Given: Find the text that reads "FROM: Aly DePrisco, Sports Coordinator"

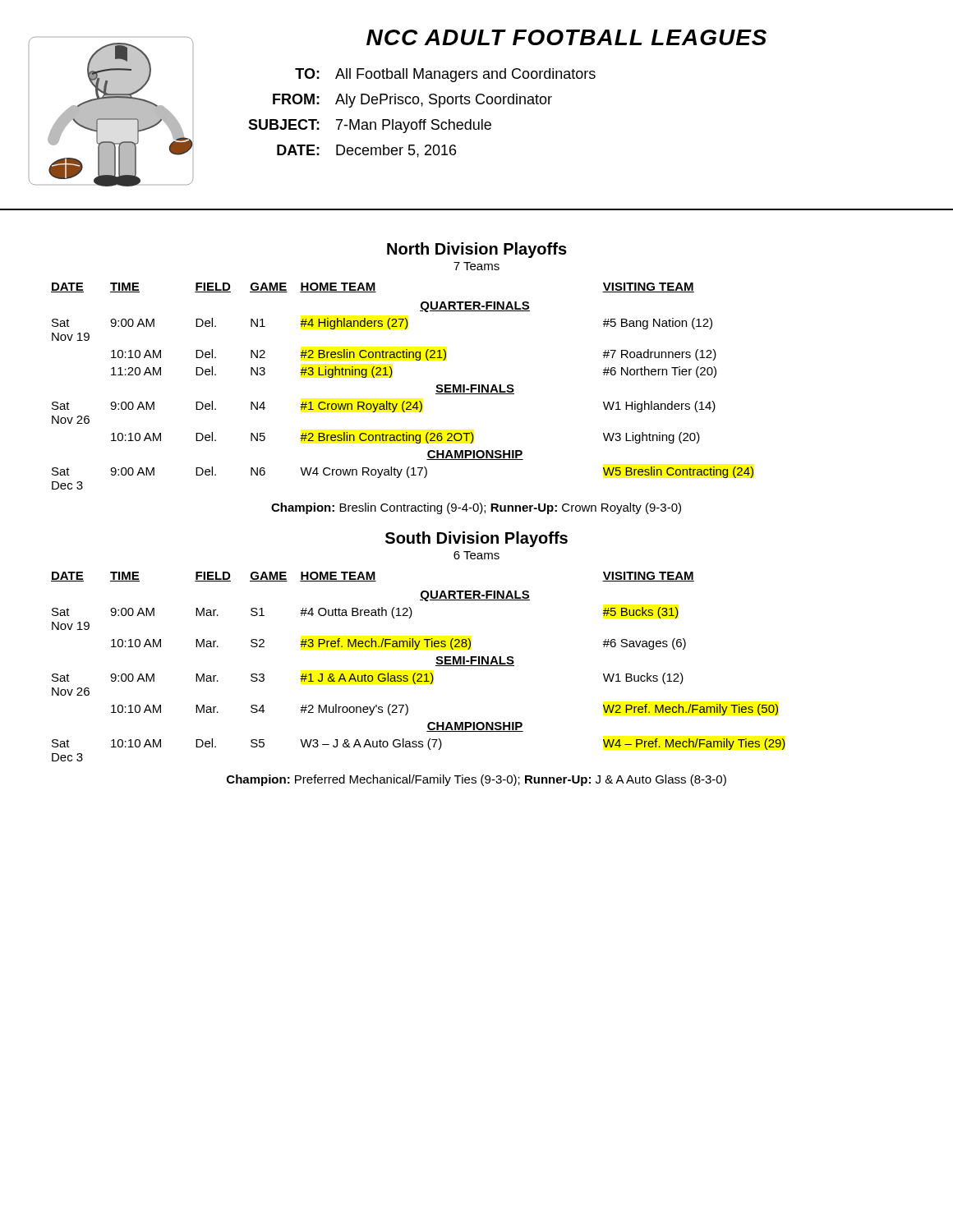Looking at the screenshot, I should [391, 100].
